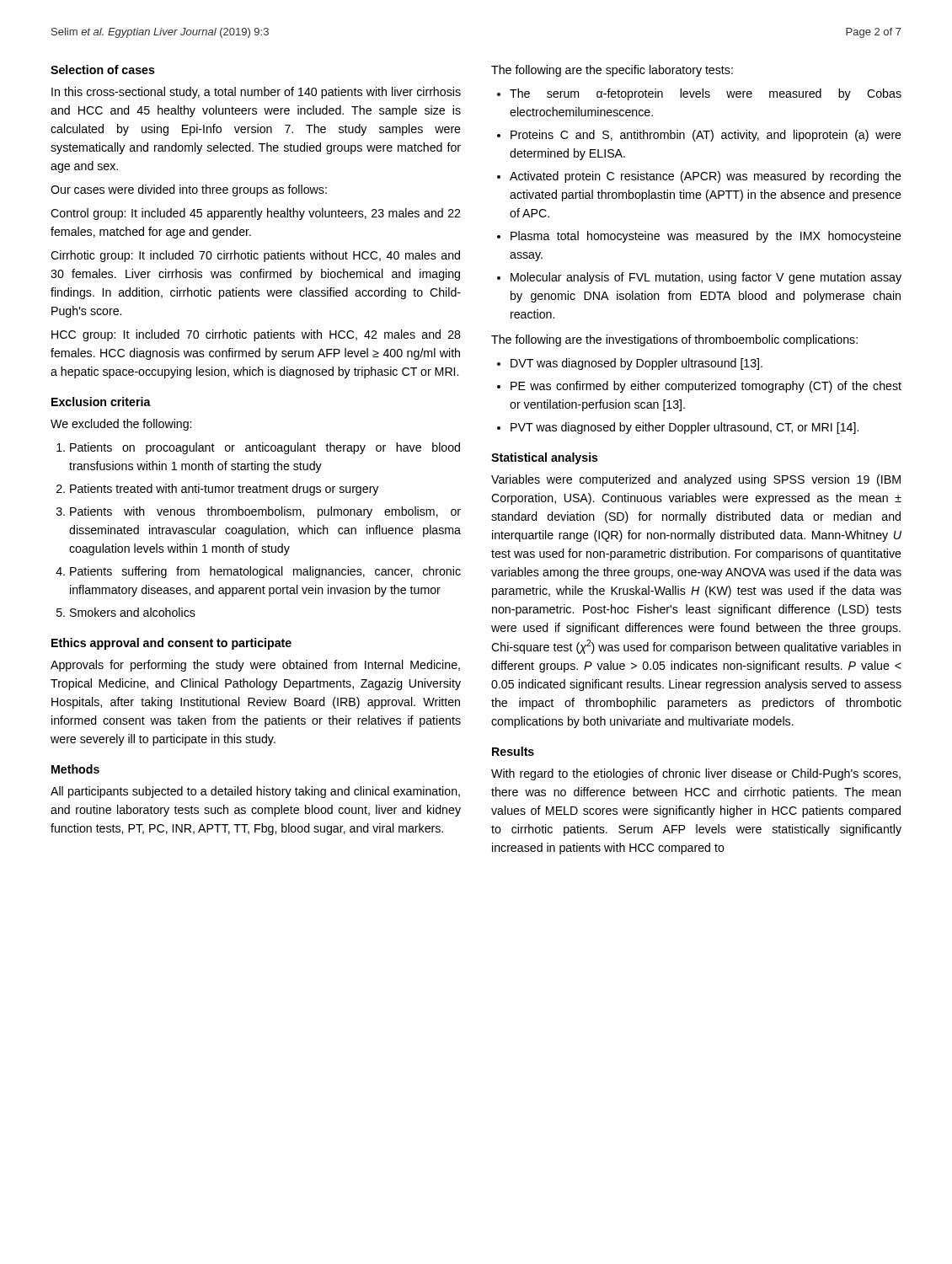Find the block on this page that starts "All participants subjected to a detailed history taking"
Screen dimensions: 1264x952
coord(256,810)
